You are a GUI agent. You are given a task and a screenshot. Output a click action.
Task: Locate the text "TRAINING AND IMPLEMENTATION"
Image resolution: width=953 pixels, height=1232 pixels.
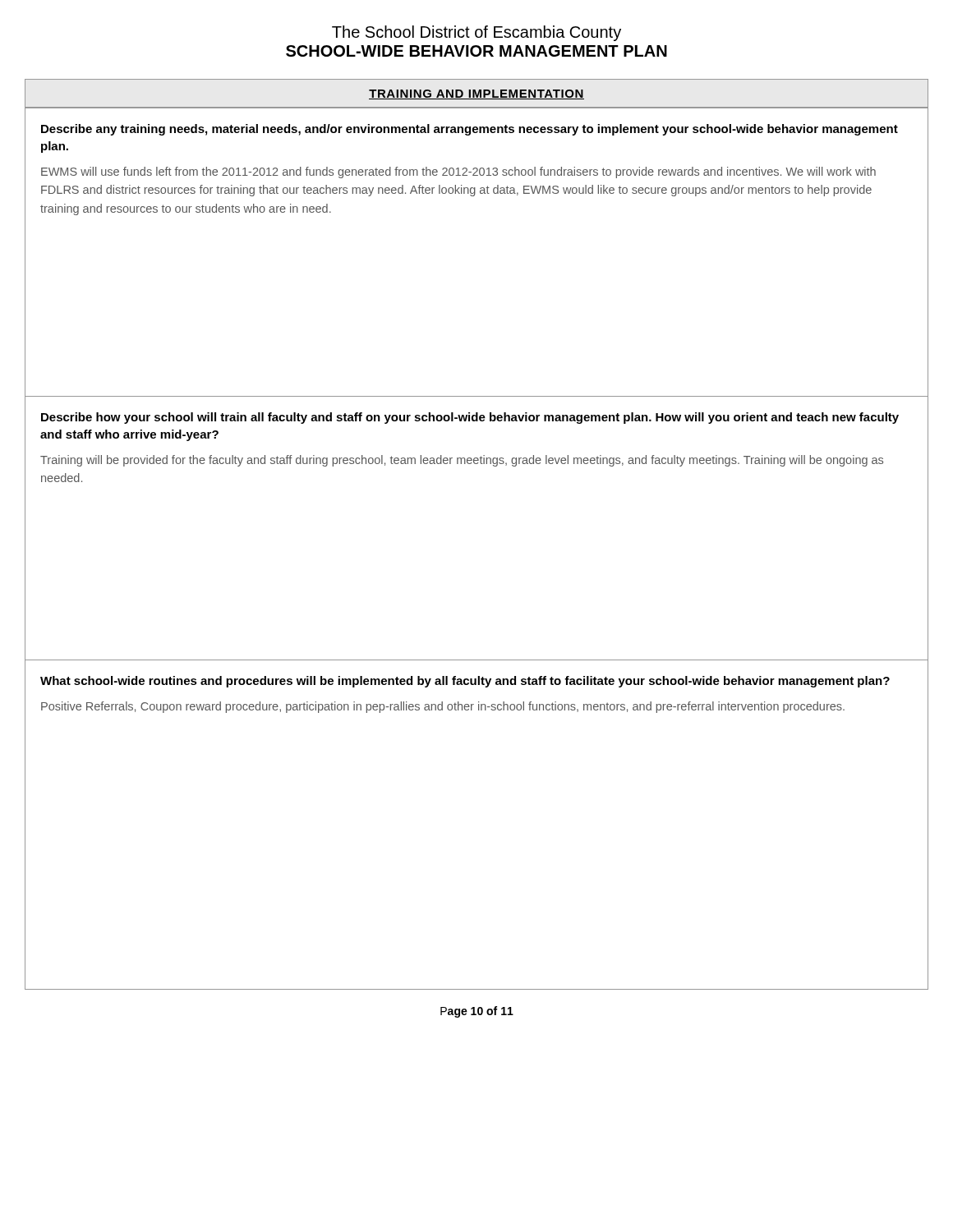pos(476,93)
